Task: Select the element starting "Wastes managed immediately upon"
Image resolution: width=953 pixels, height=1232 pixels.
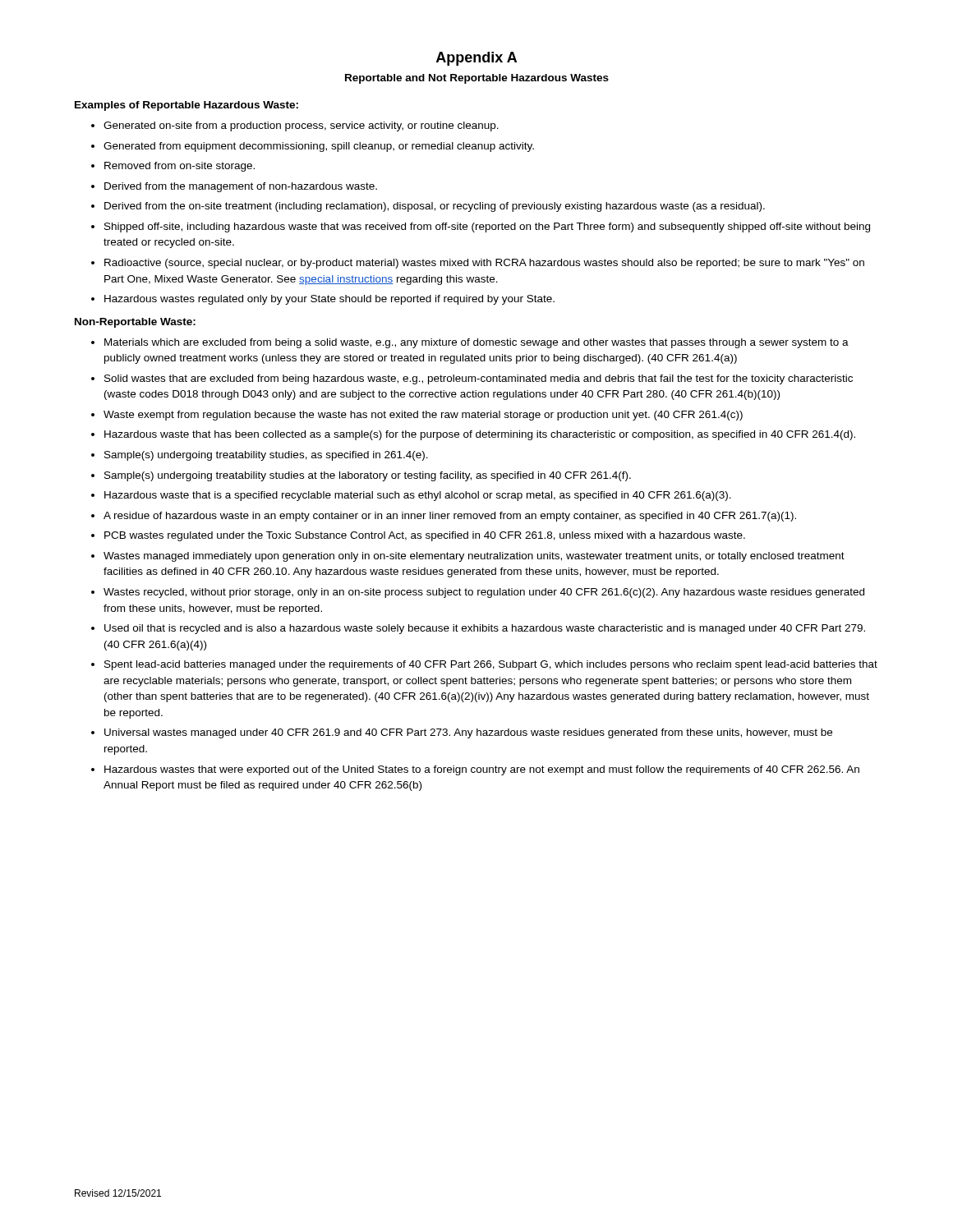Action: coord(491,564)
